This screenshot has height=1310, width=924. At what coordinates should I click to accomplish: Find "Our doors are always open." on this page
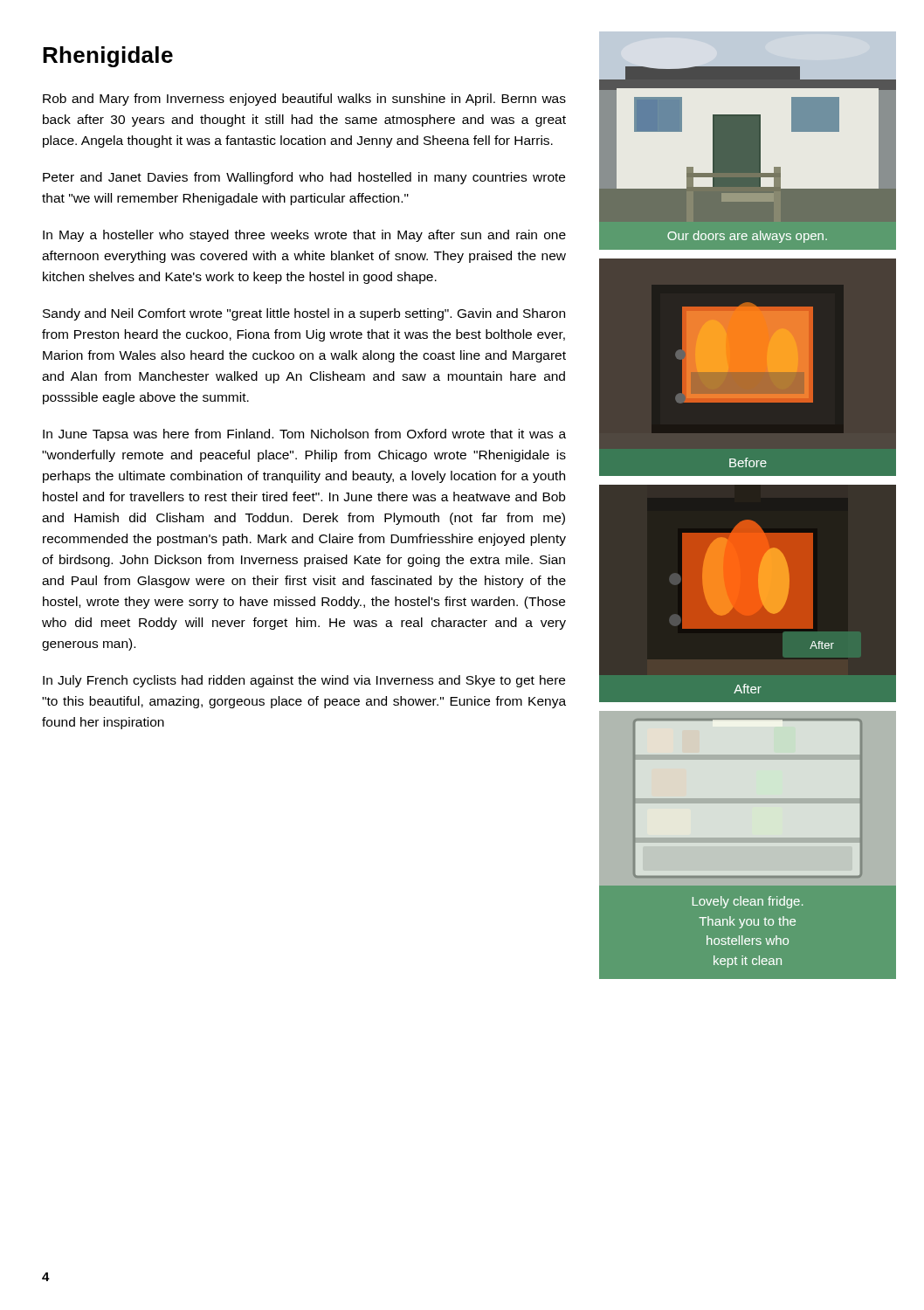pos(748,235)
